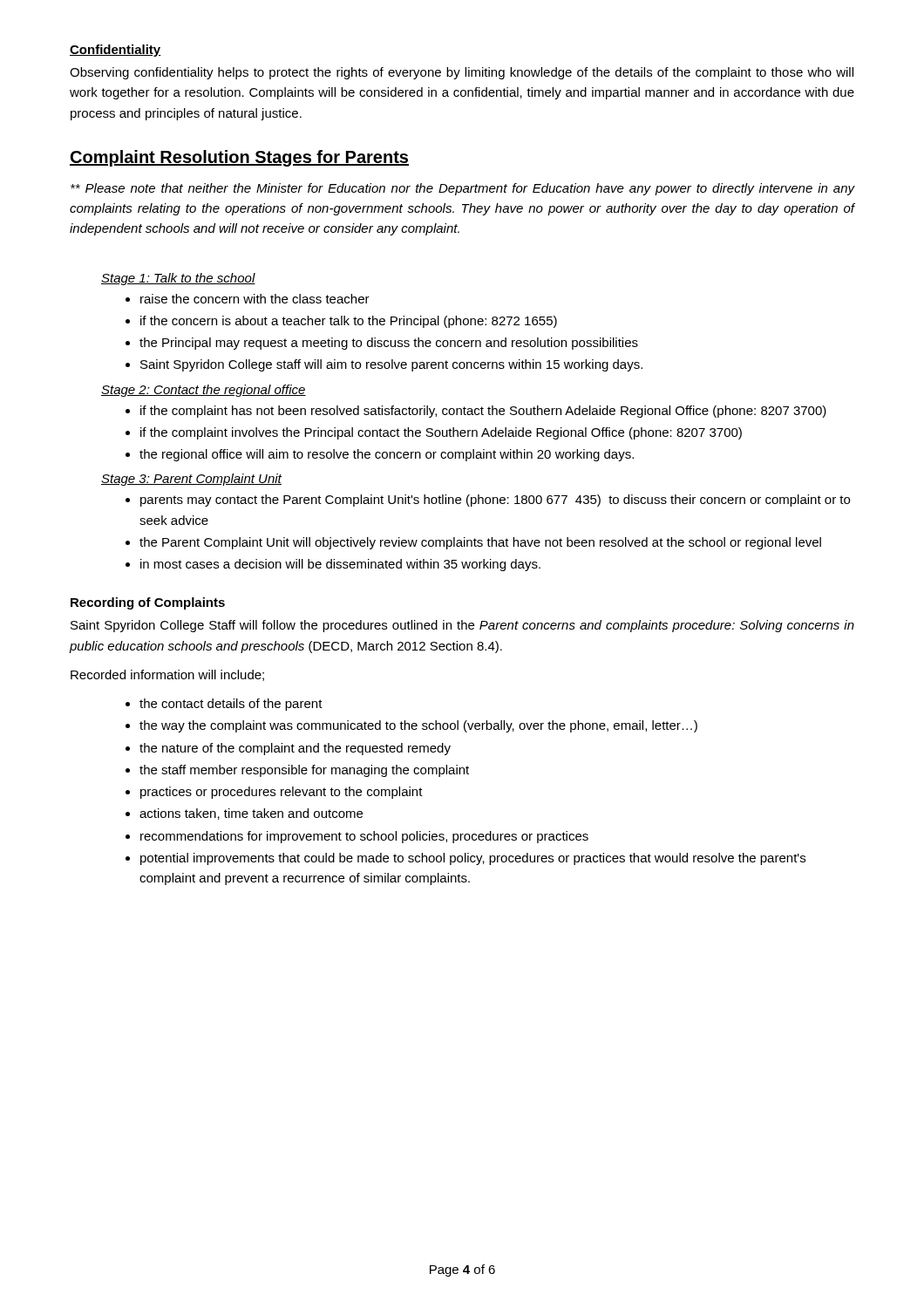Where is the passage that starts "potential improvements that could"?

pos(473,868)
